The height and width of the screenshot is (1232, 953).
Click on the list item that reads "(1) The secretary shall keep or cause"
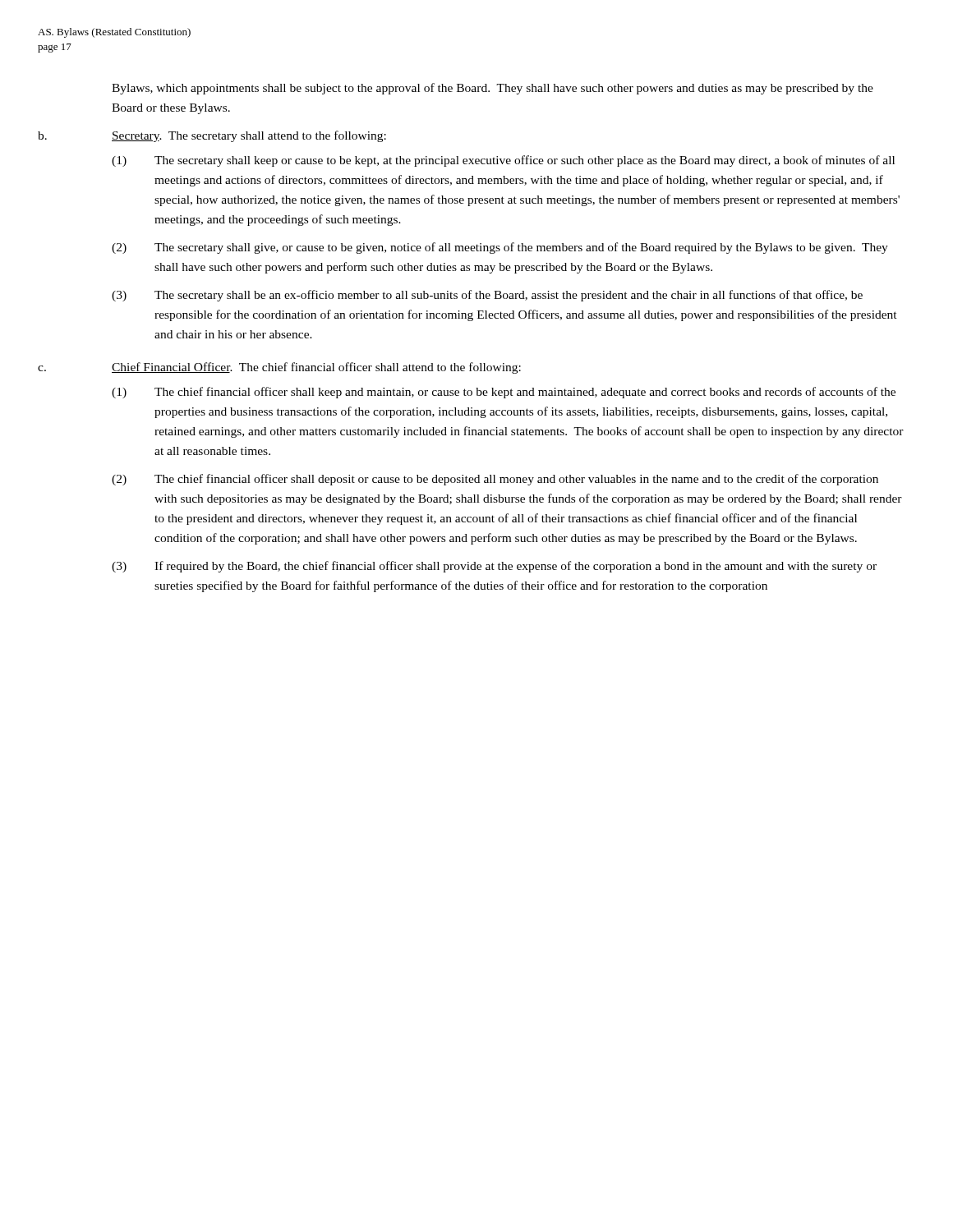[508, 190]
